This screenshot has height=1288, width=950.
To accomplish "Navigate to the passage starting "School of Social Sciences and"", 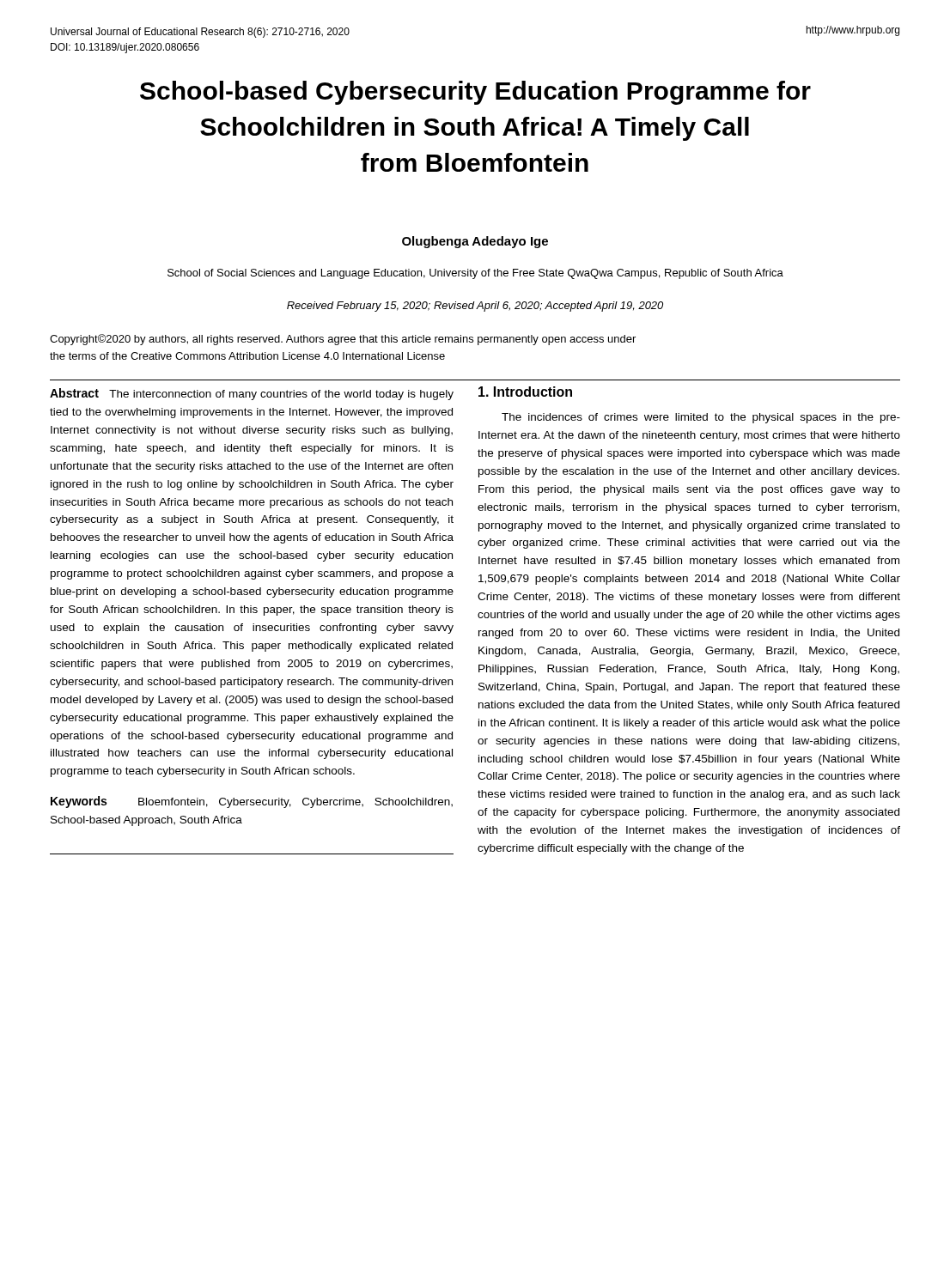I will (475, 273).
